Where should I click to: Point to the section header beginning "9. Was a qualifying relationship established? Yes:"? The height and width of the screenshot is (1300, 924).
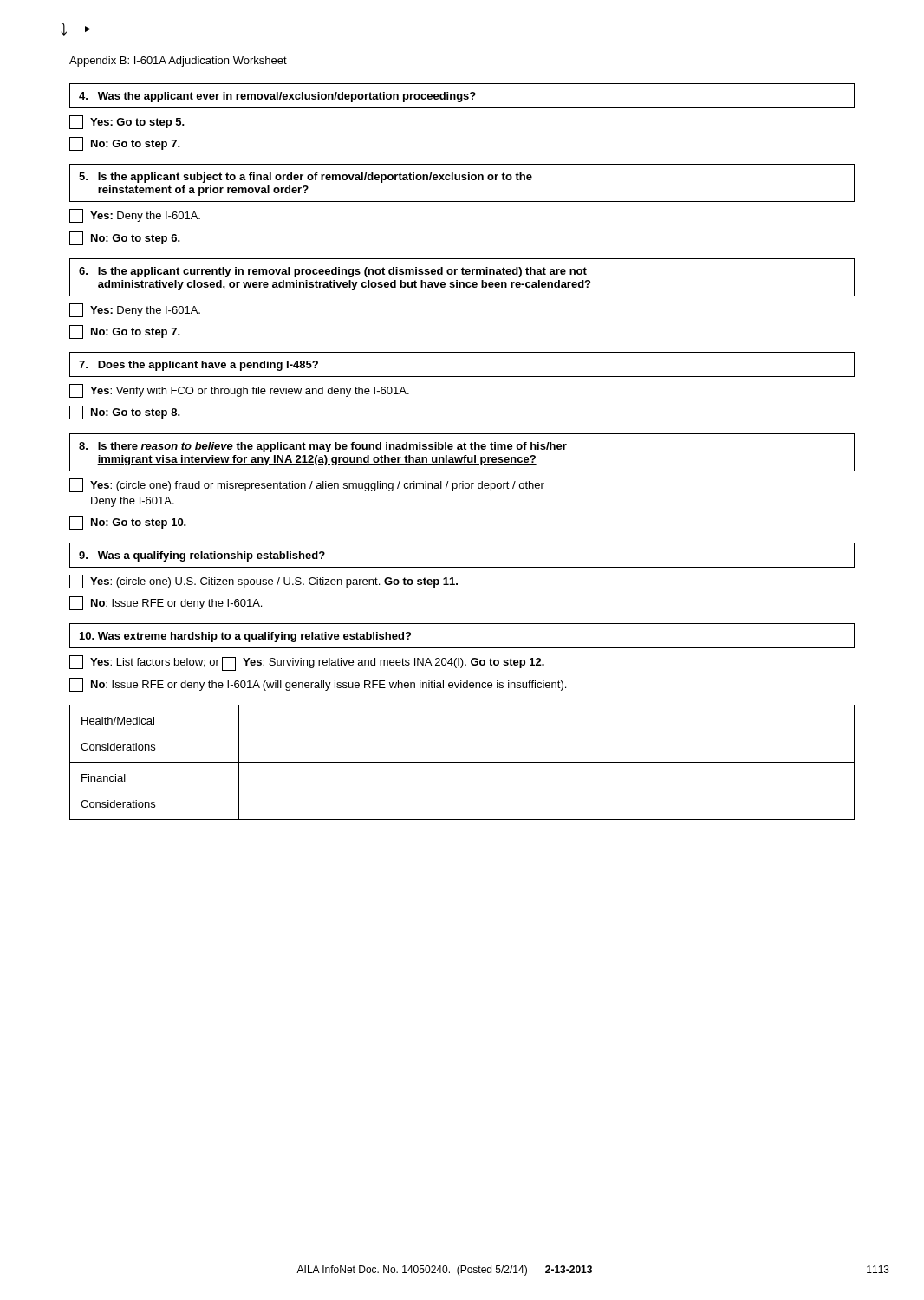coord(462,577)
